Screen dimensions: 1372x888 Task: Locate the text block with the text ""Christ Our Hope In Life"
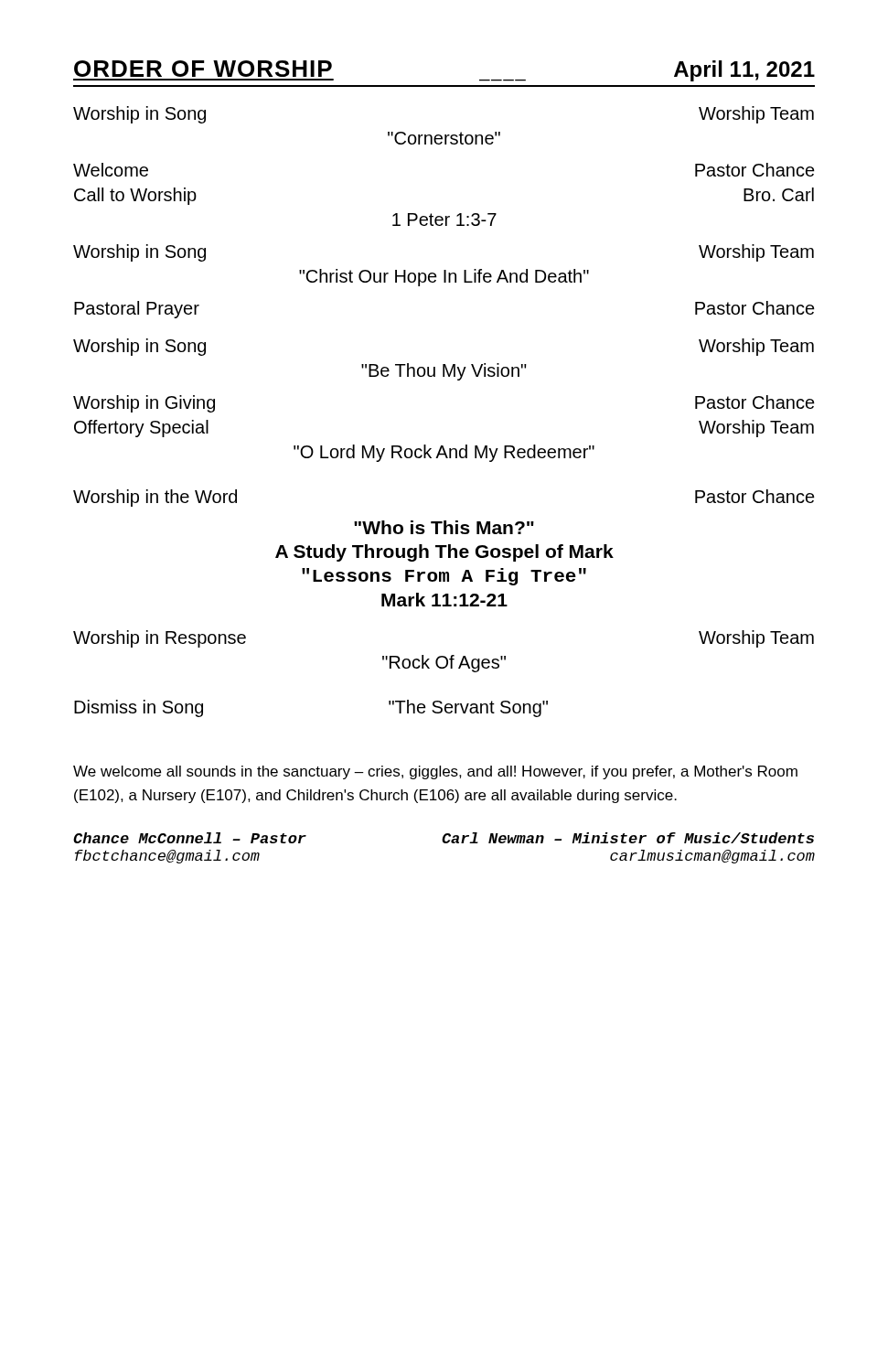pyautogui.click(x=444, y=277)
